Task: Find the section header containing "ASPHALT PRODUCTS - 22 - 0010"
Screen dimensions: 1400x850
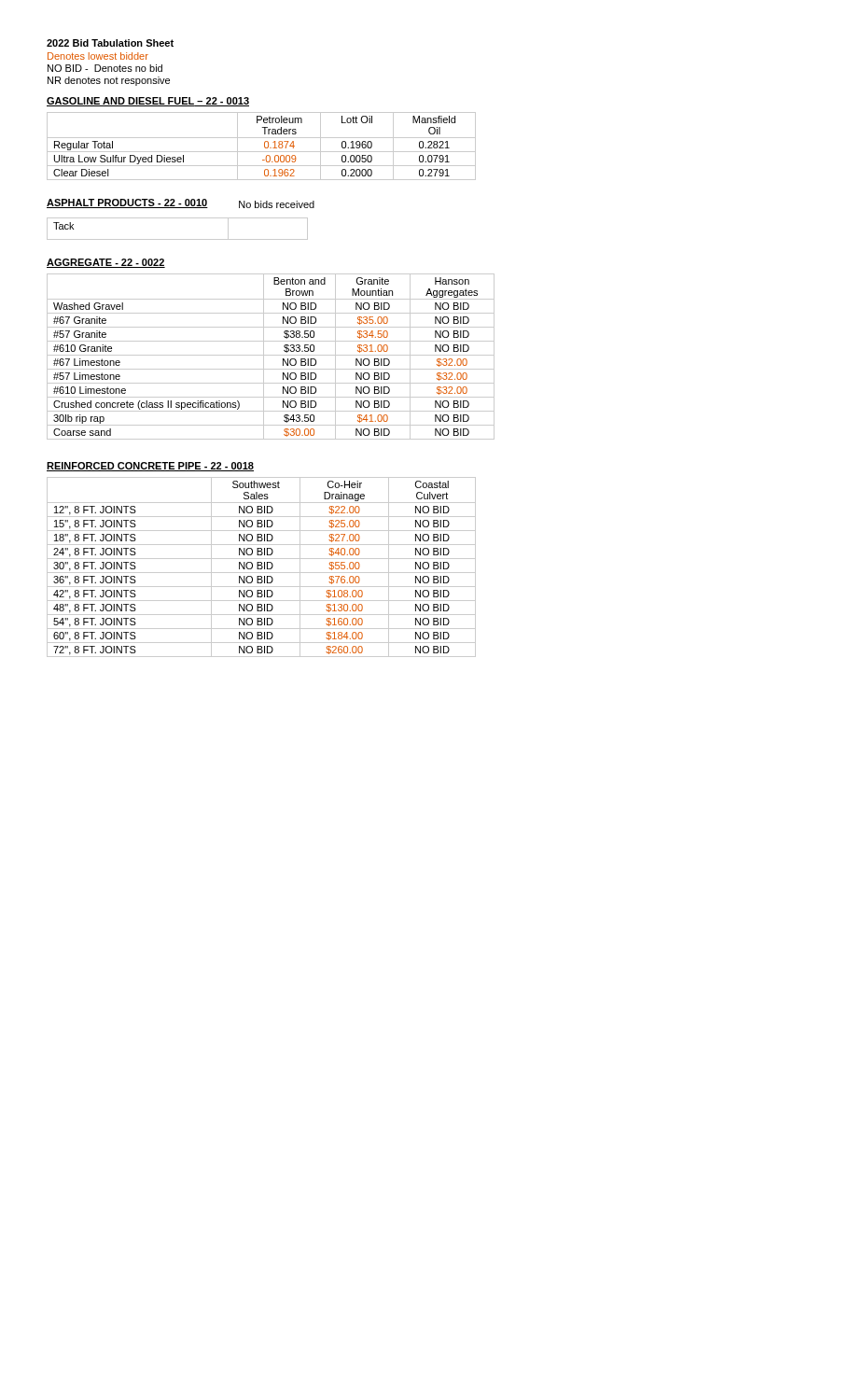Action: 127,203
